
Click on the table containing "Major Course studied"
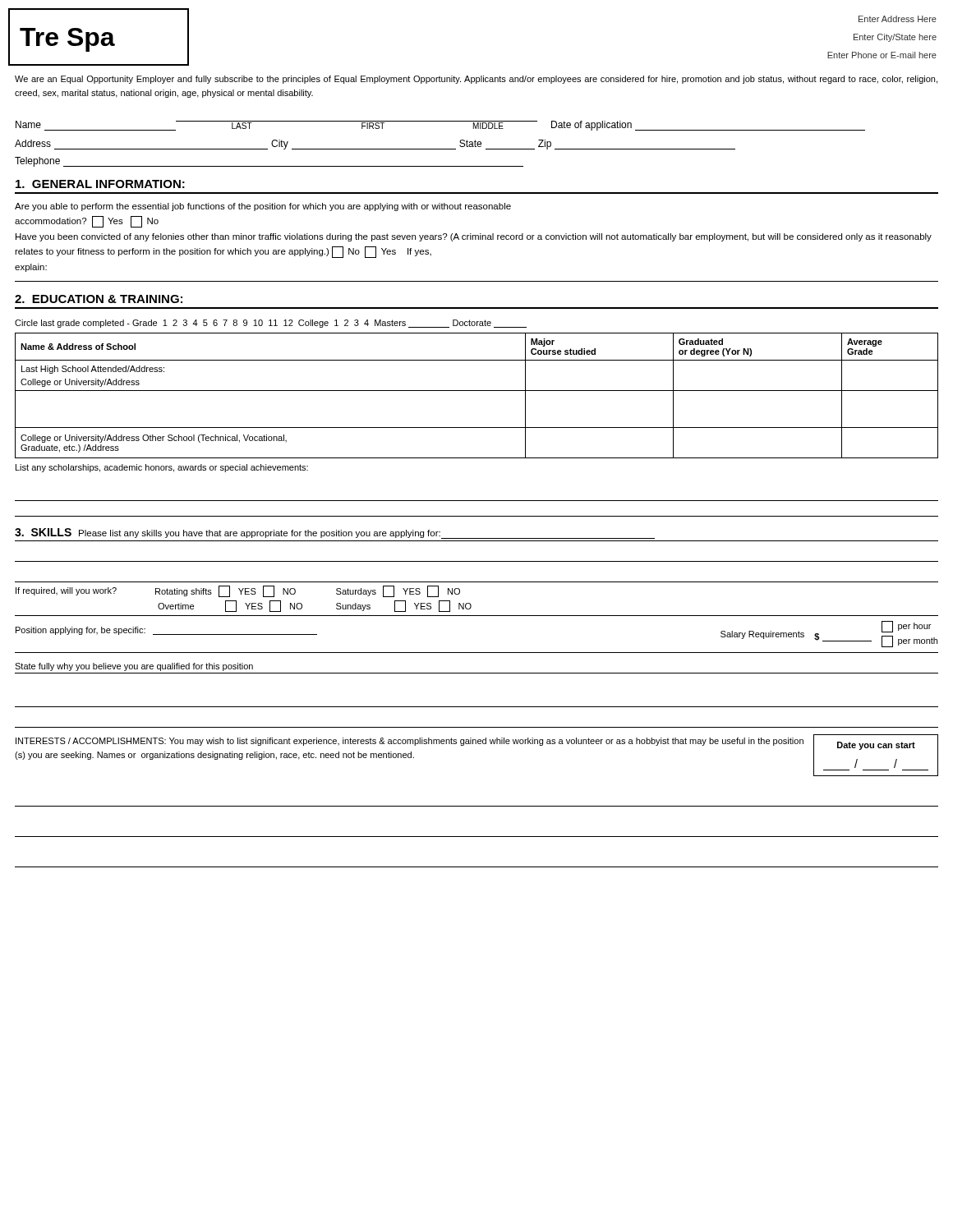pyautogui.click(x=476, y=395)
